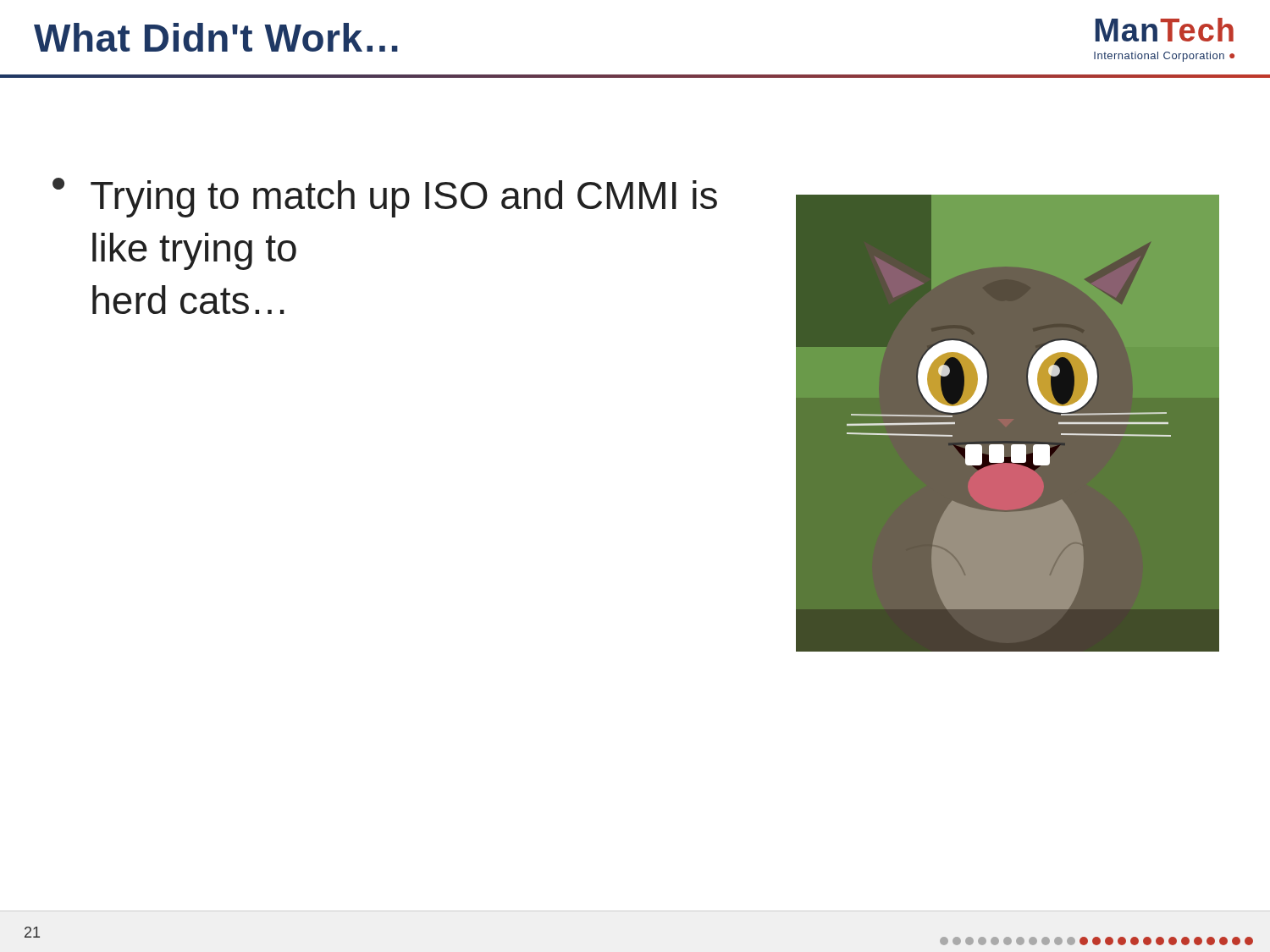Select the photo

[1008, 423]
